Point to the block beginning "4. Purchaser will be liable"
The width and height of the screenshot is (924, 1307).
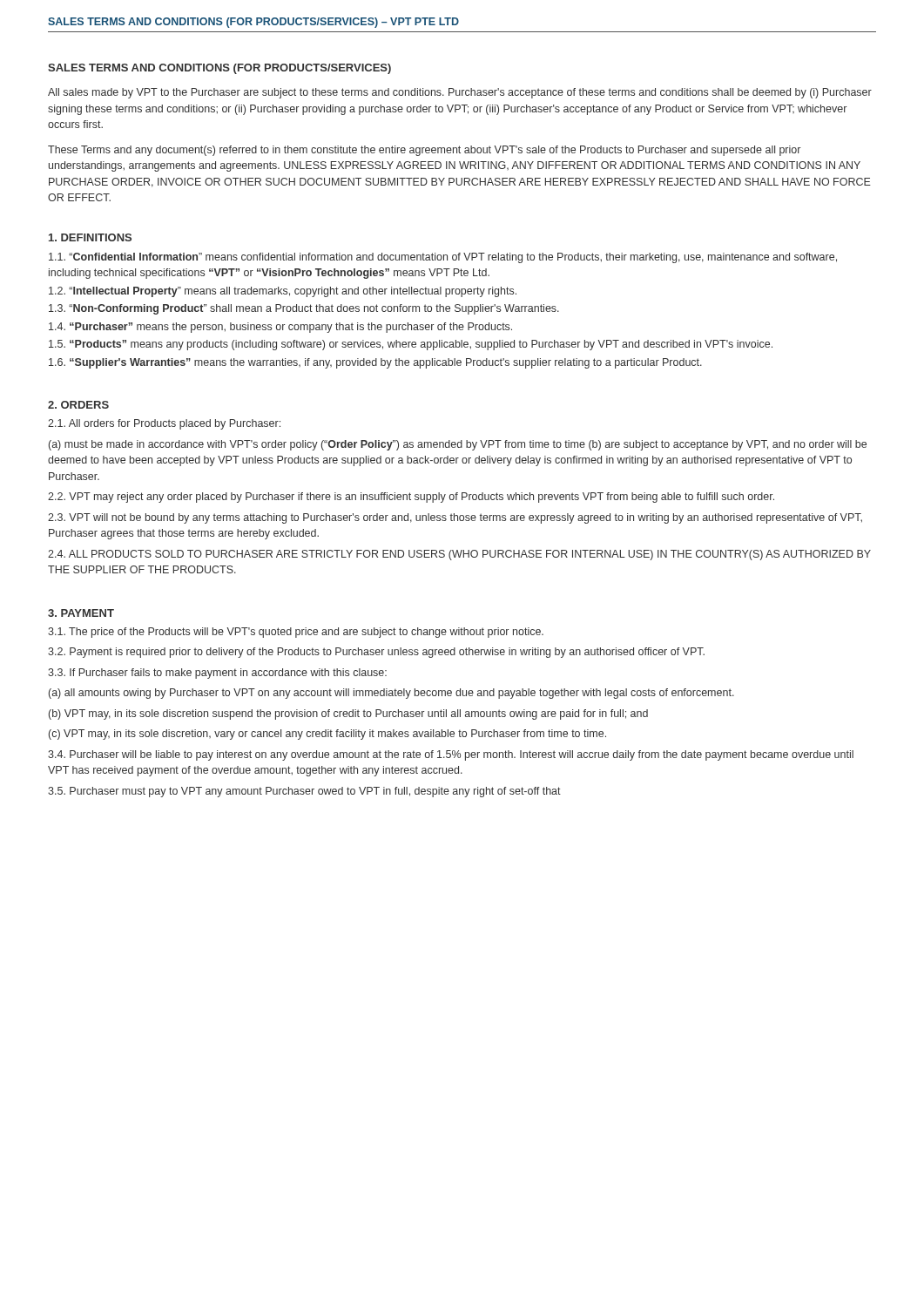(x=451, y=762)
